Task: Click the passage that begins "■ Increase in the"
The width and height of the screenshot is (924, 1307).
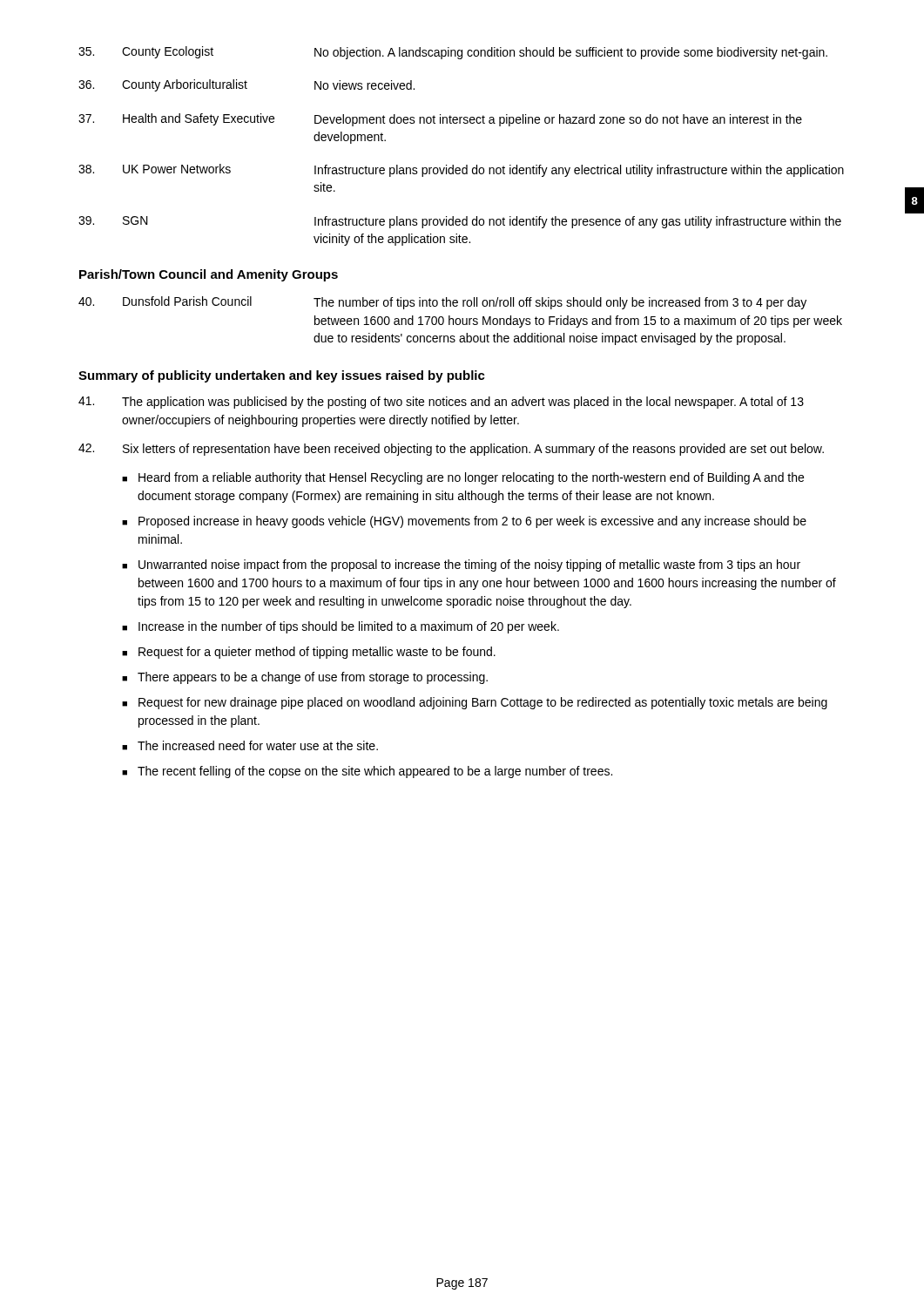Action: 484,627
